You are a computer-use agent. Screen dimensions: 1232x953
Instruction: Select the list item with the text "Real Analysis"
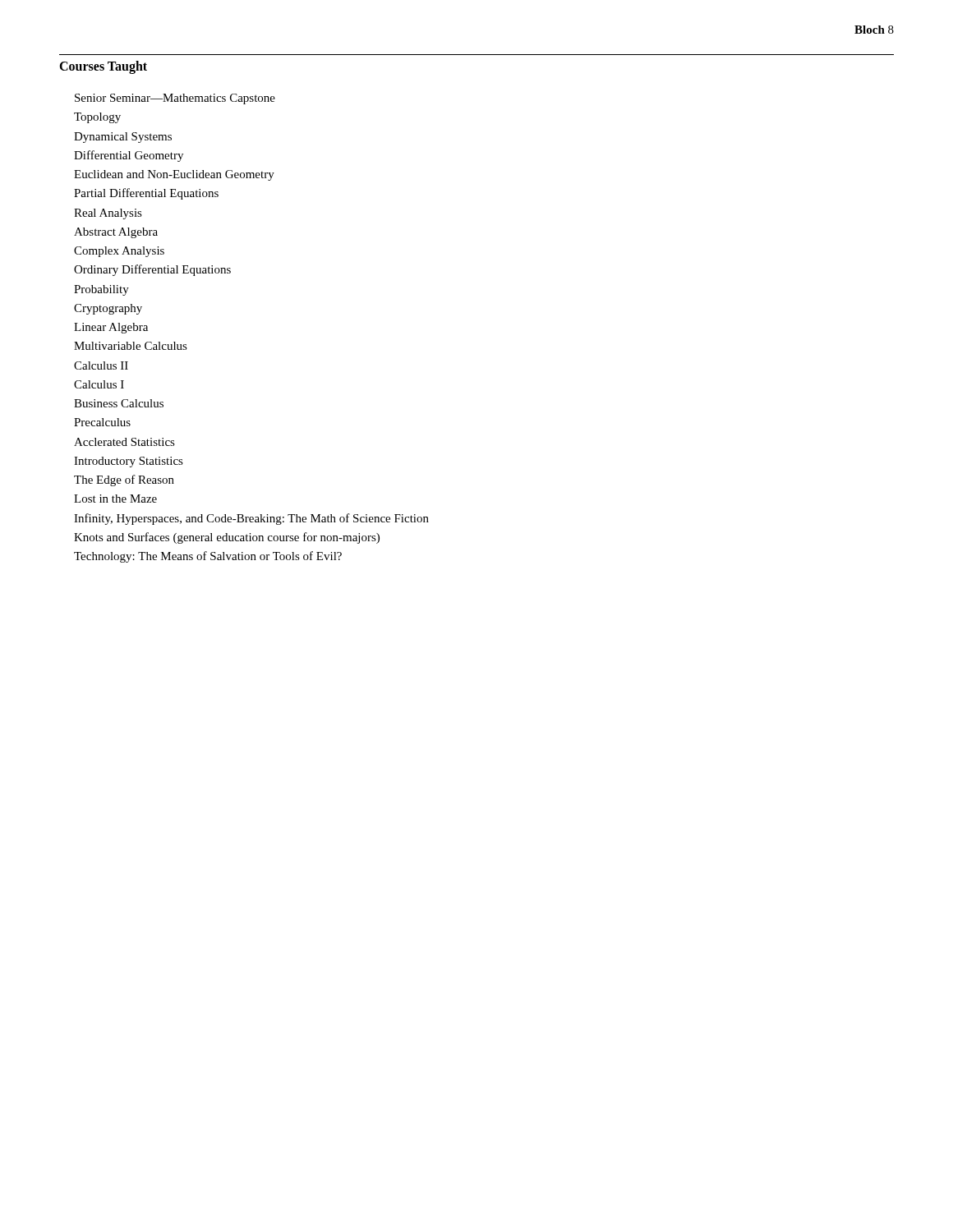coord(108,212)
